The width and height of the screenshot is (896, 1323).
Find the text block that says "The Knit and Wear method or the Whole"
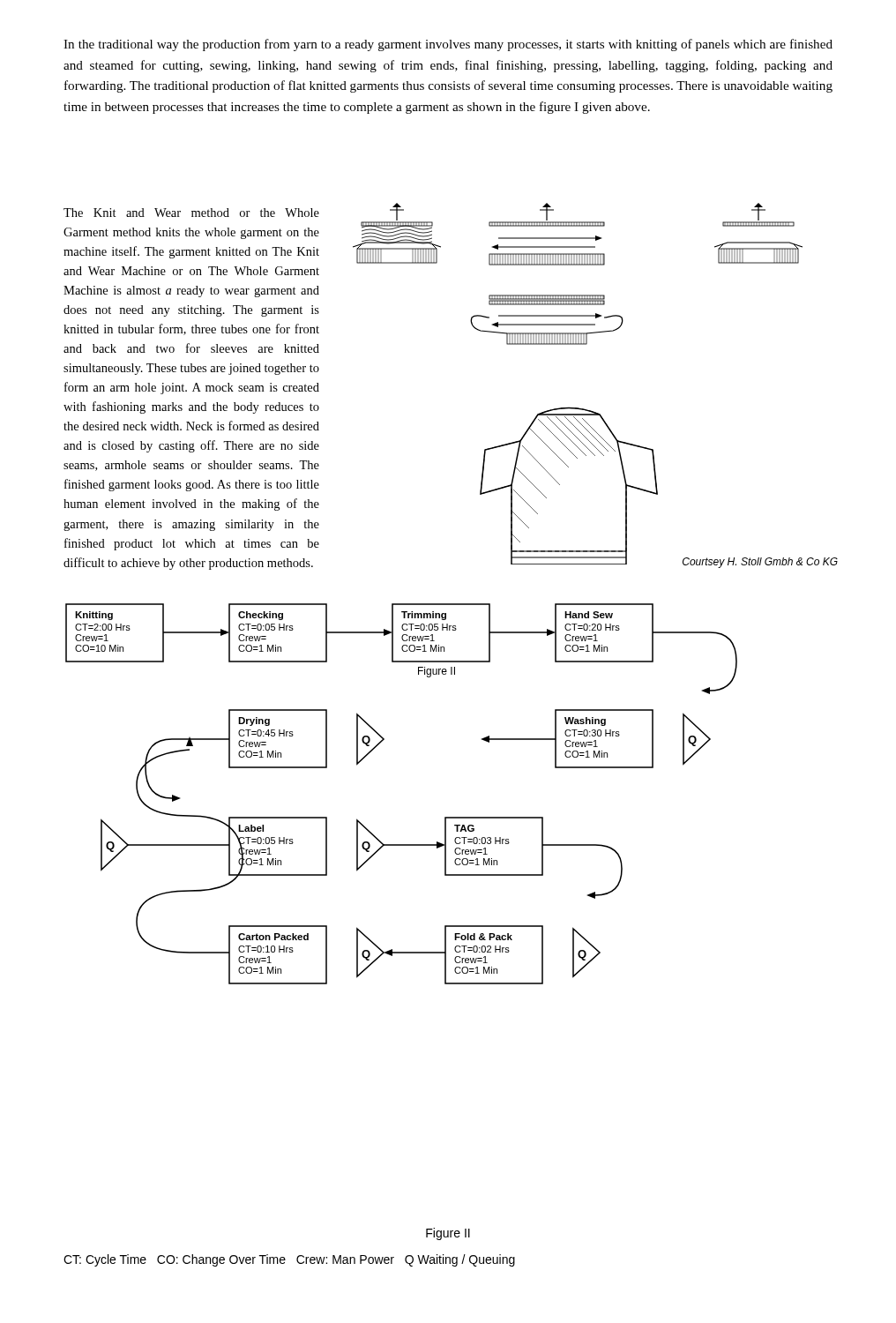[x=191, y=387]
